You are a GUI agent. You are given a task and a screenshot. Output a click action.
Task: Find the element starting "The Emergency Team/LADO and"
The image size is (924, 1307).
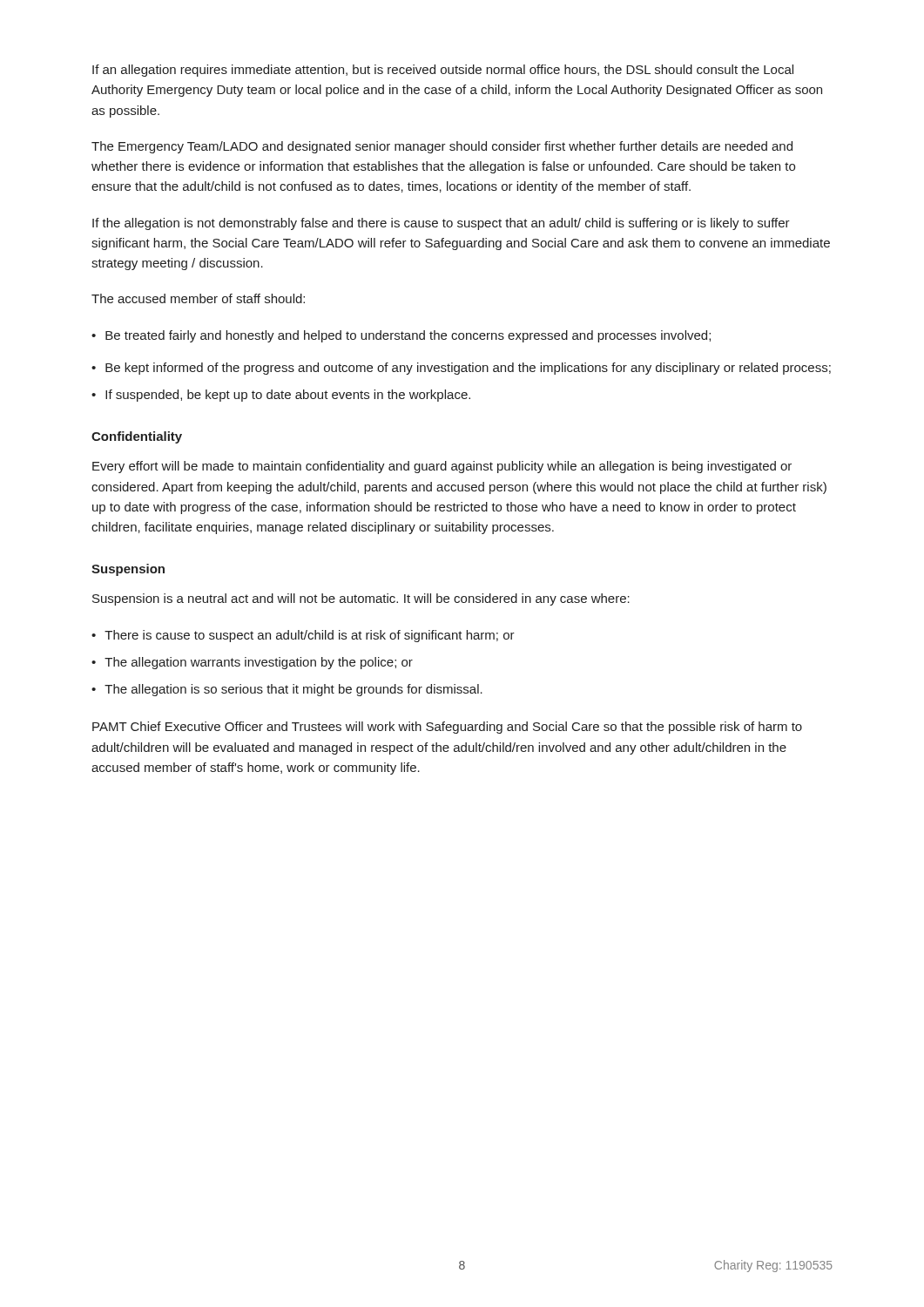[444, 166]
